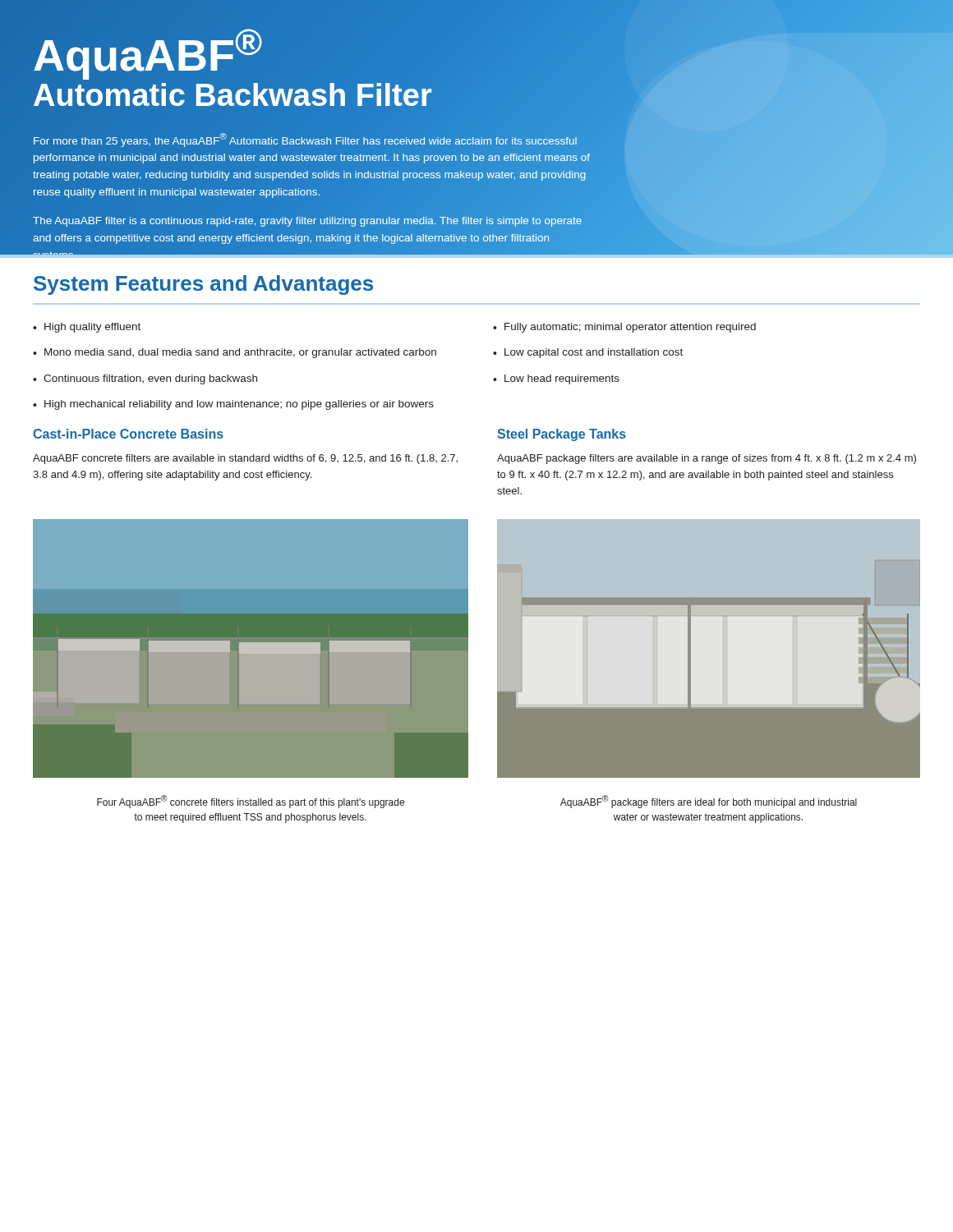The width and height of the screenshot is (953, 1232).
Task: Navigate to the text starting "Cast-in-Place Concrete Basins"
Action: 128,434
